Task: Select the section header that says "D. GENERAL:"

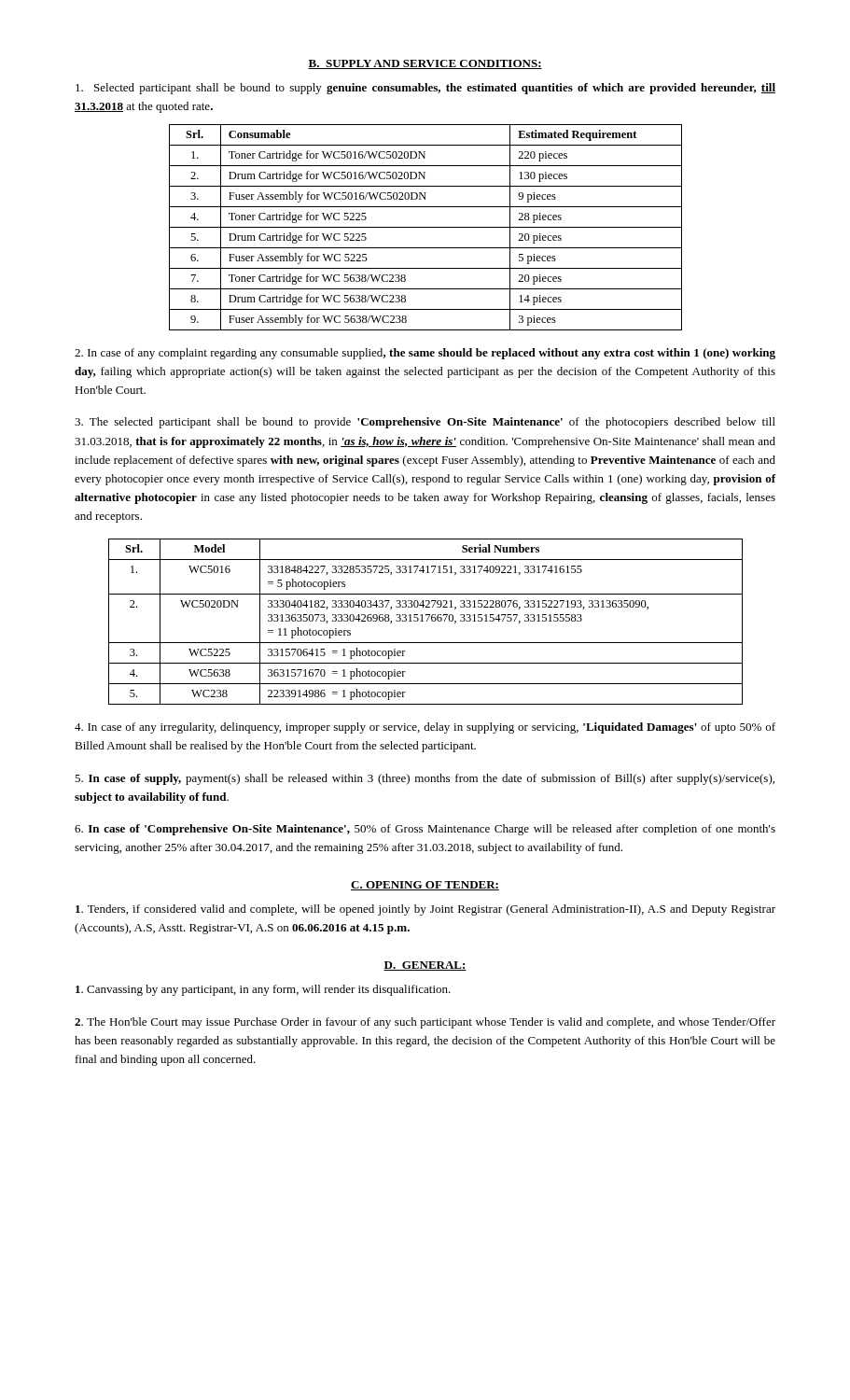Action: pyautogui.click(x=425, y=965)
